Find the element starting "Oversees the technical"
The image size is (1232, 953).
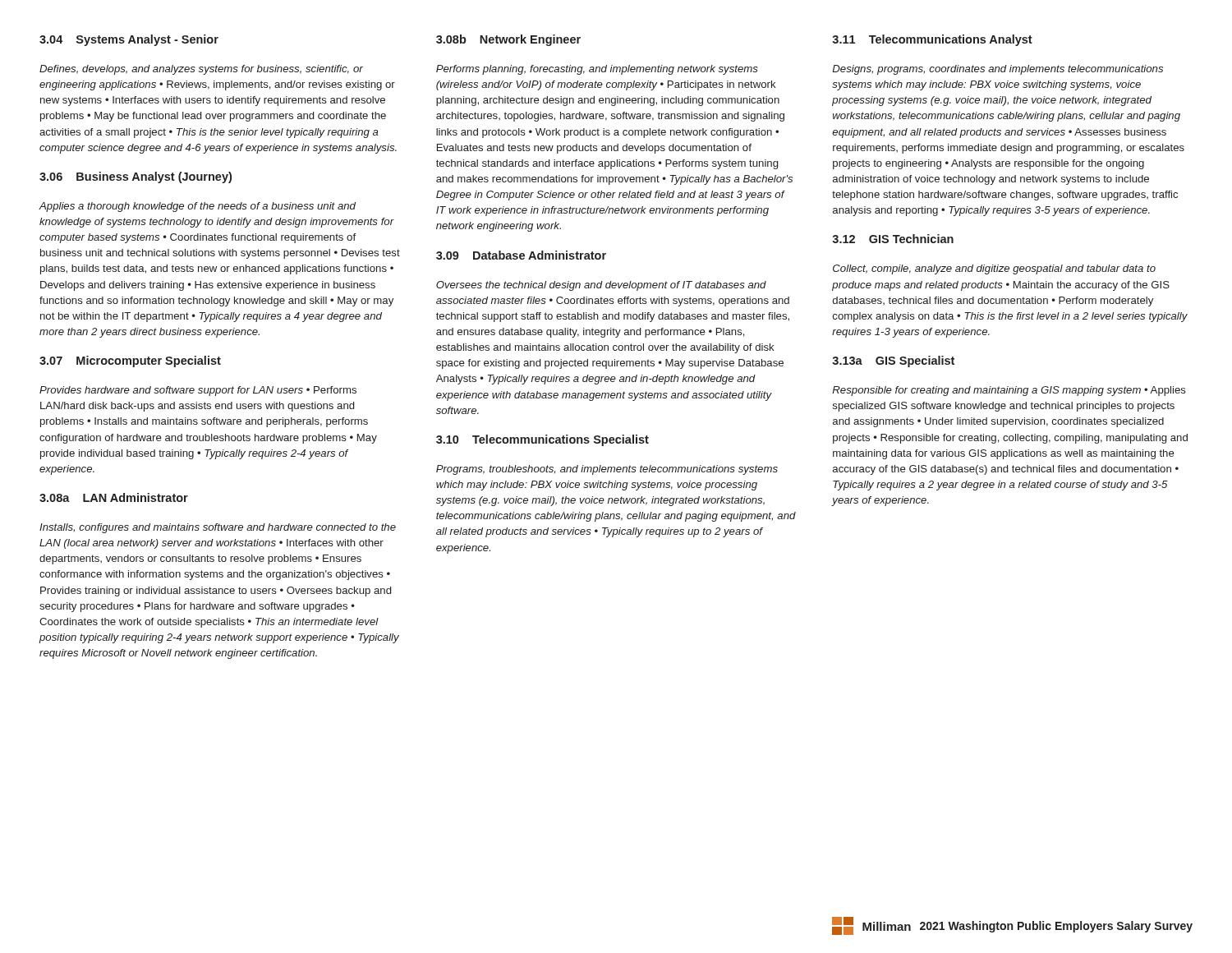click(x=616, y=347)
